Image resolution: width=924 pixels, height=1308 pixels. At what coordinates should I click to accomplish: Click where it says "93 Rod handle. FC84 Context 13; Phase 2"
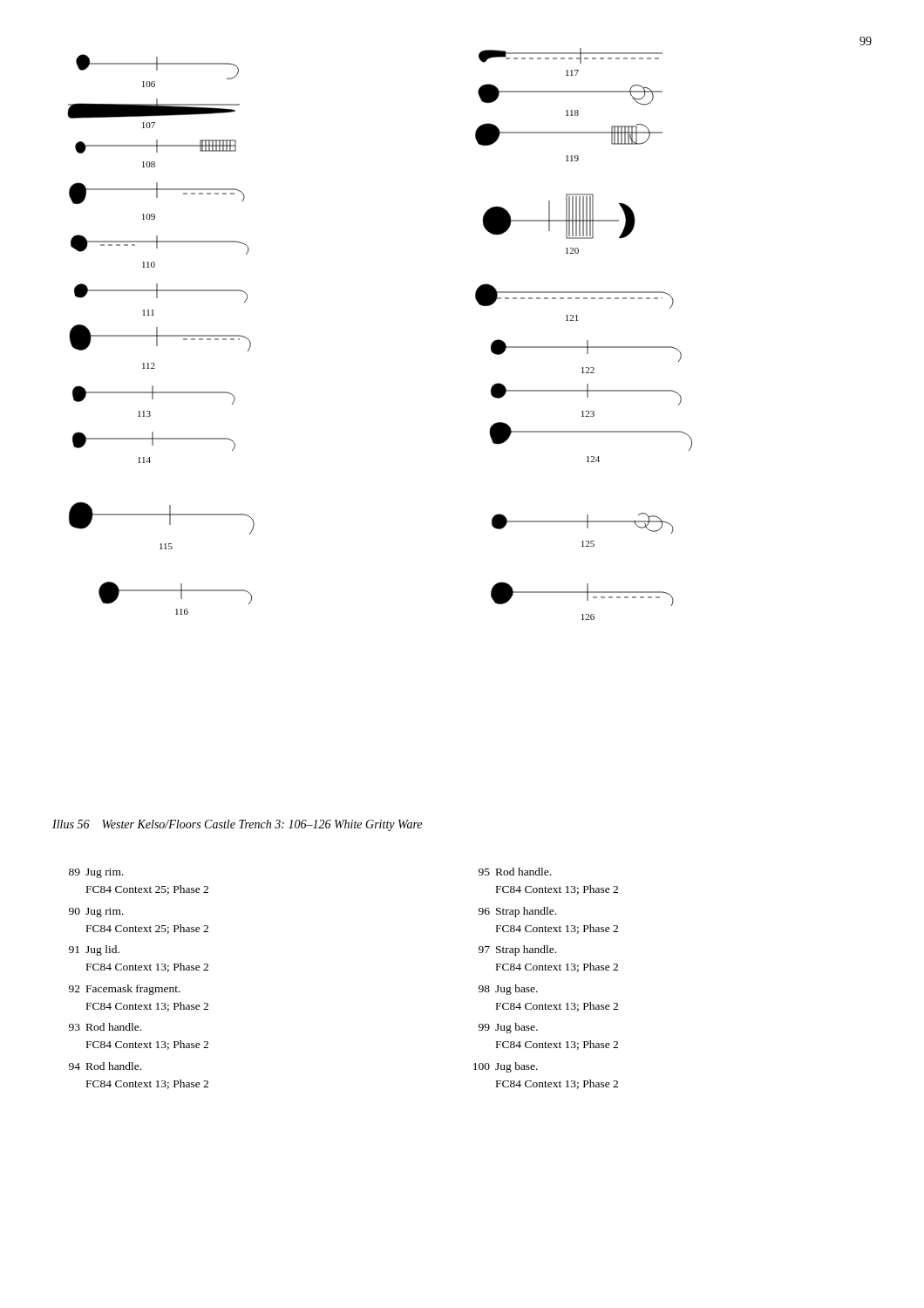click(105, 1027)
